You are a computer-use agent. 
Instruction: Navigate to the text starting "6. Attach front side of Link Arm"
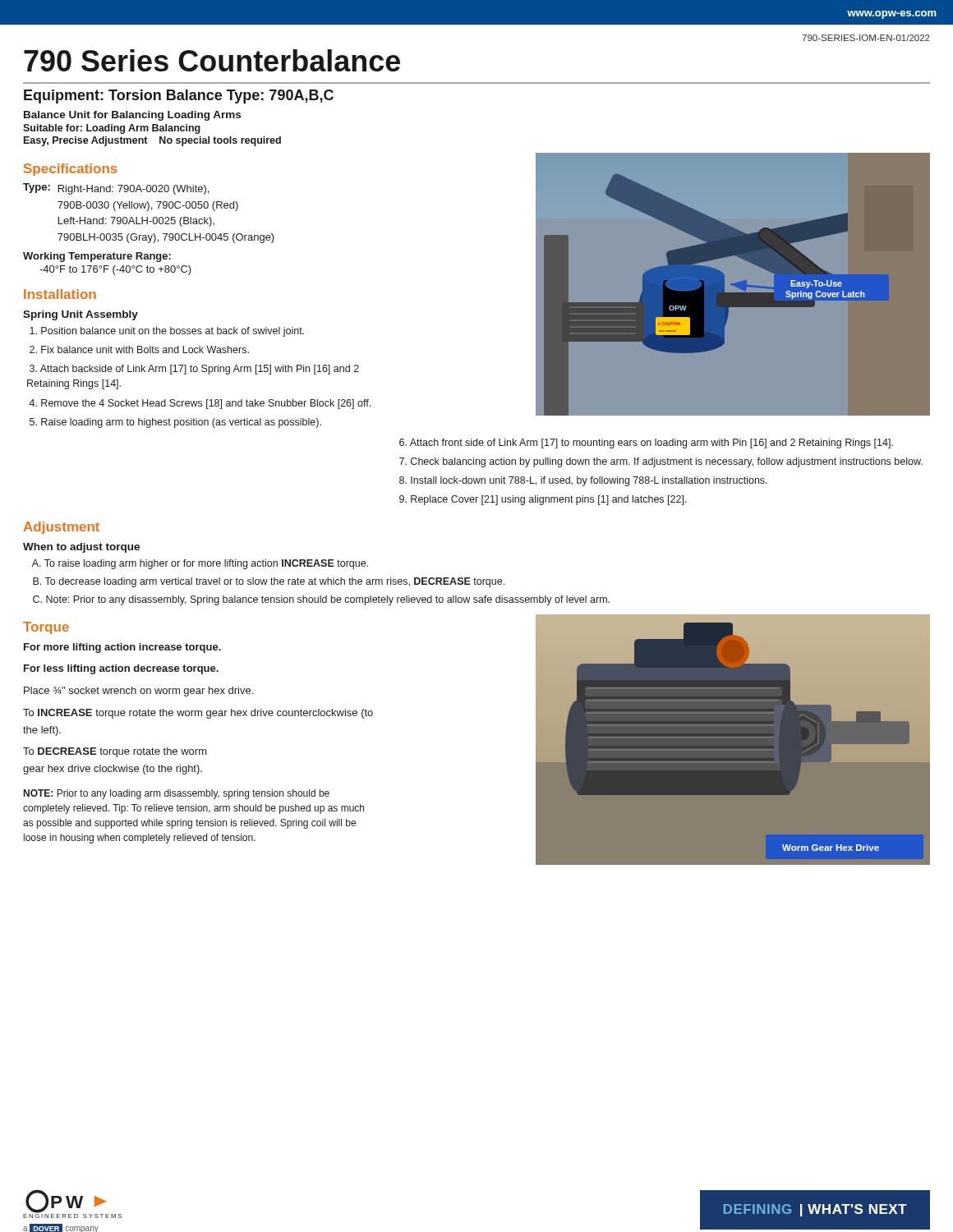[645, 442]
